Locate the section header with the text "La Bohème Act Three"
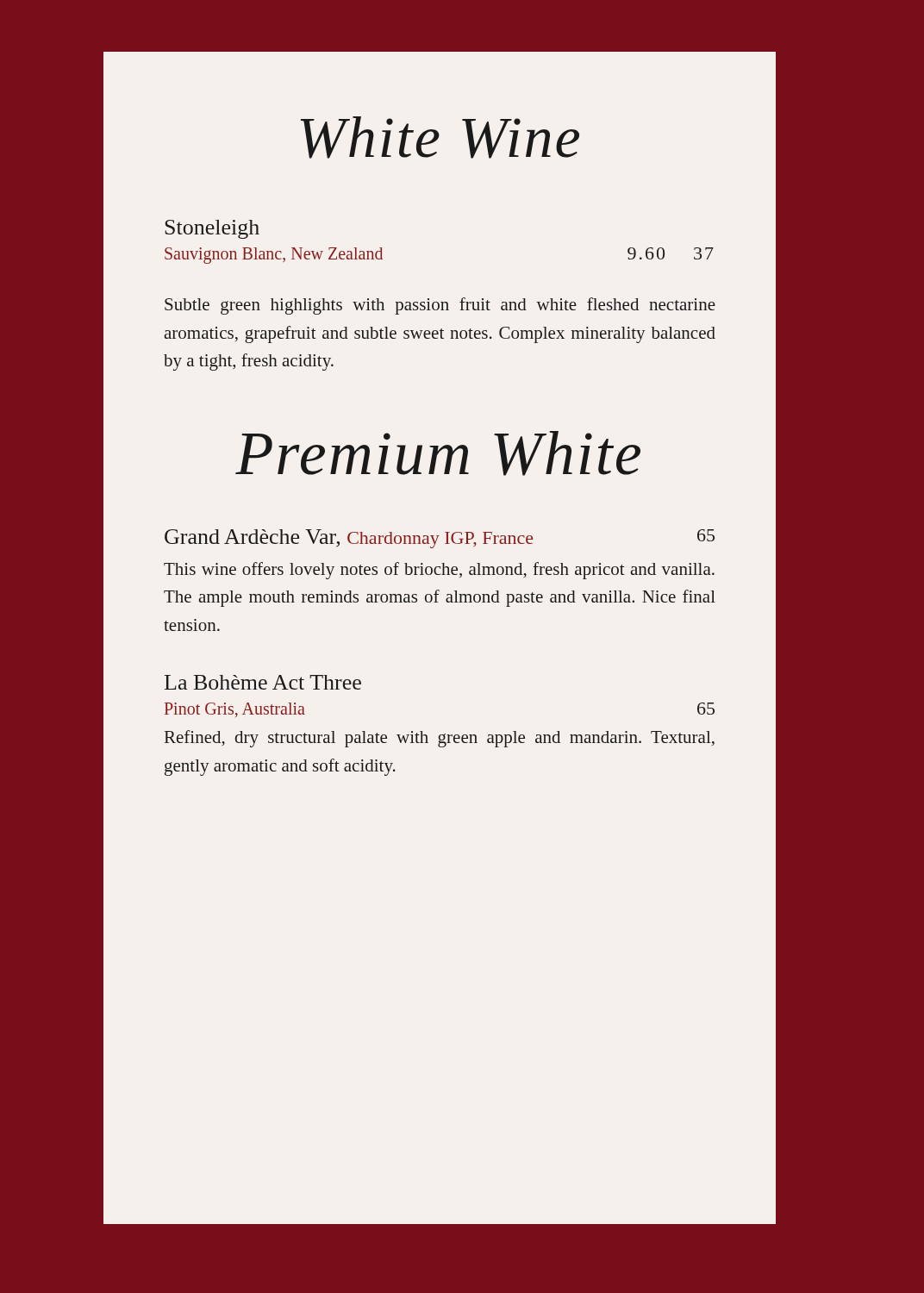Image resolution: width=924 pixels, height=1293 pixels. [263, 682]
